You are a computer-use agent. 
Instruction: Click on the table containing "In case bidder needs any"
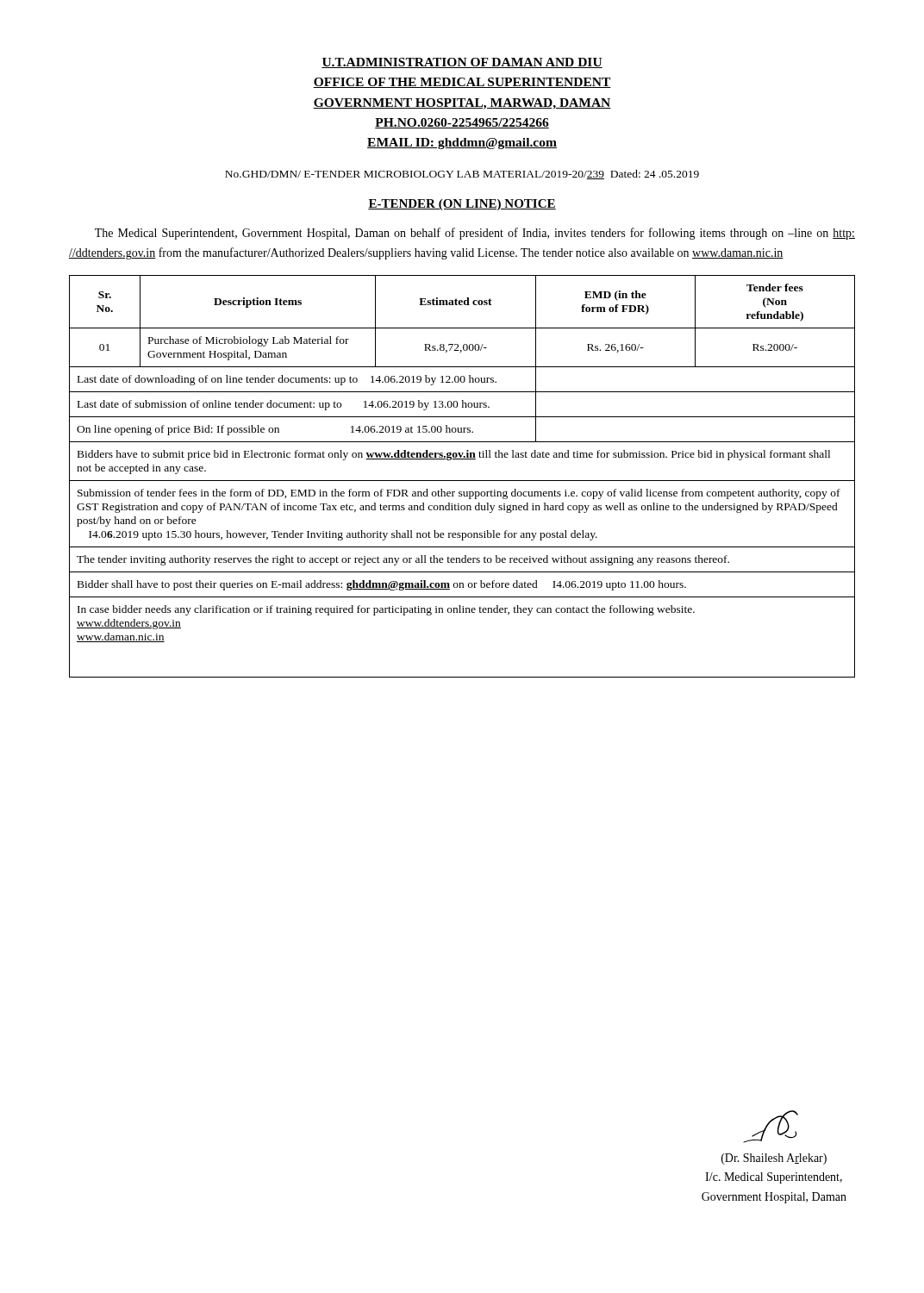[x=462, y=477]
